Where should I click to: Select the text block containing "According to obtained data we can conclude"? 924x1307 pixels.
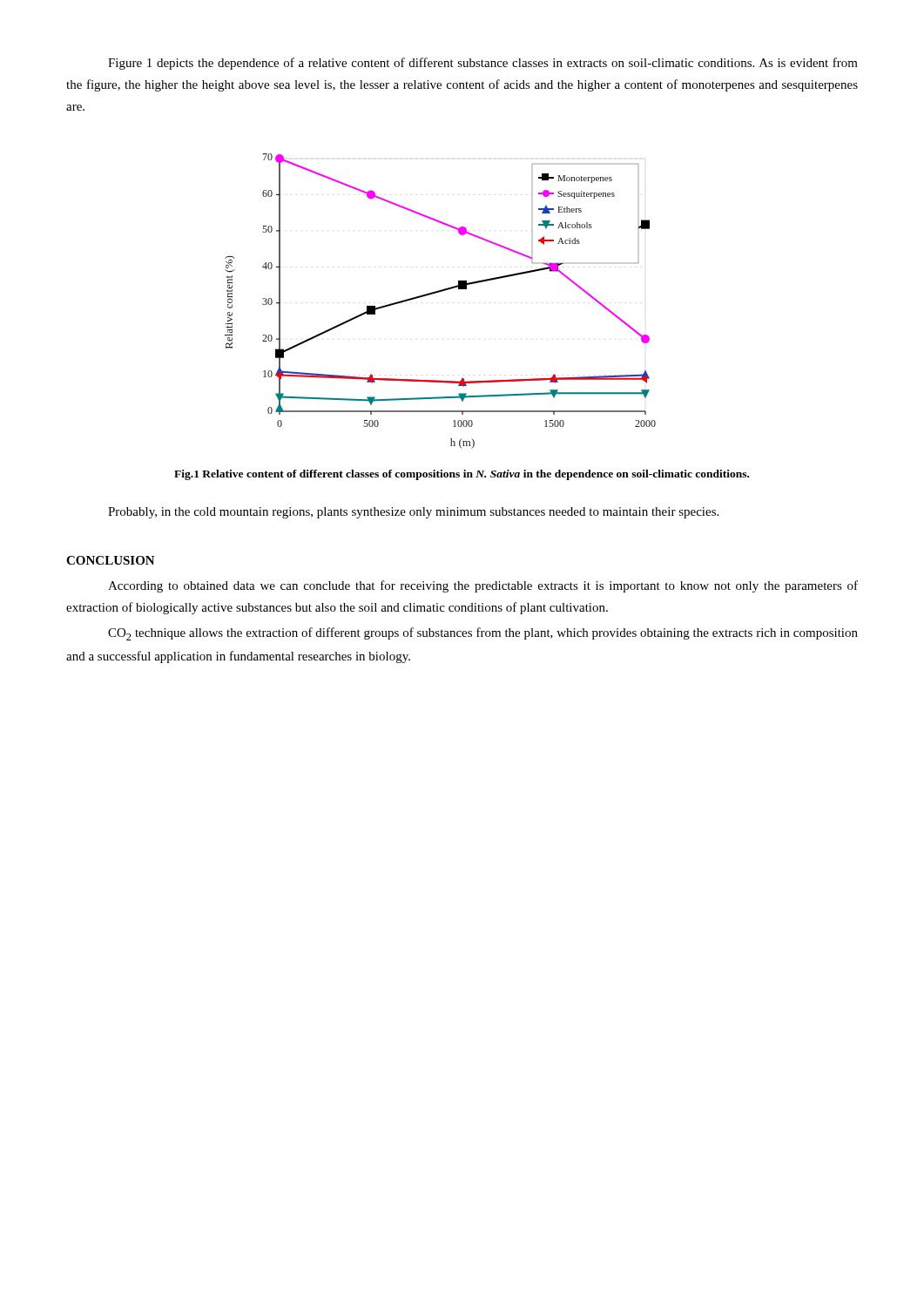pos(462,597)
